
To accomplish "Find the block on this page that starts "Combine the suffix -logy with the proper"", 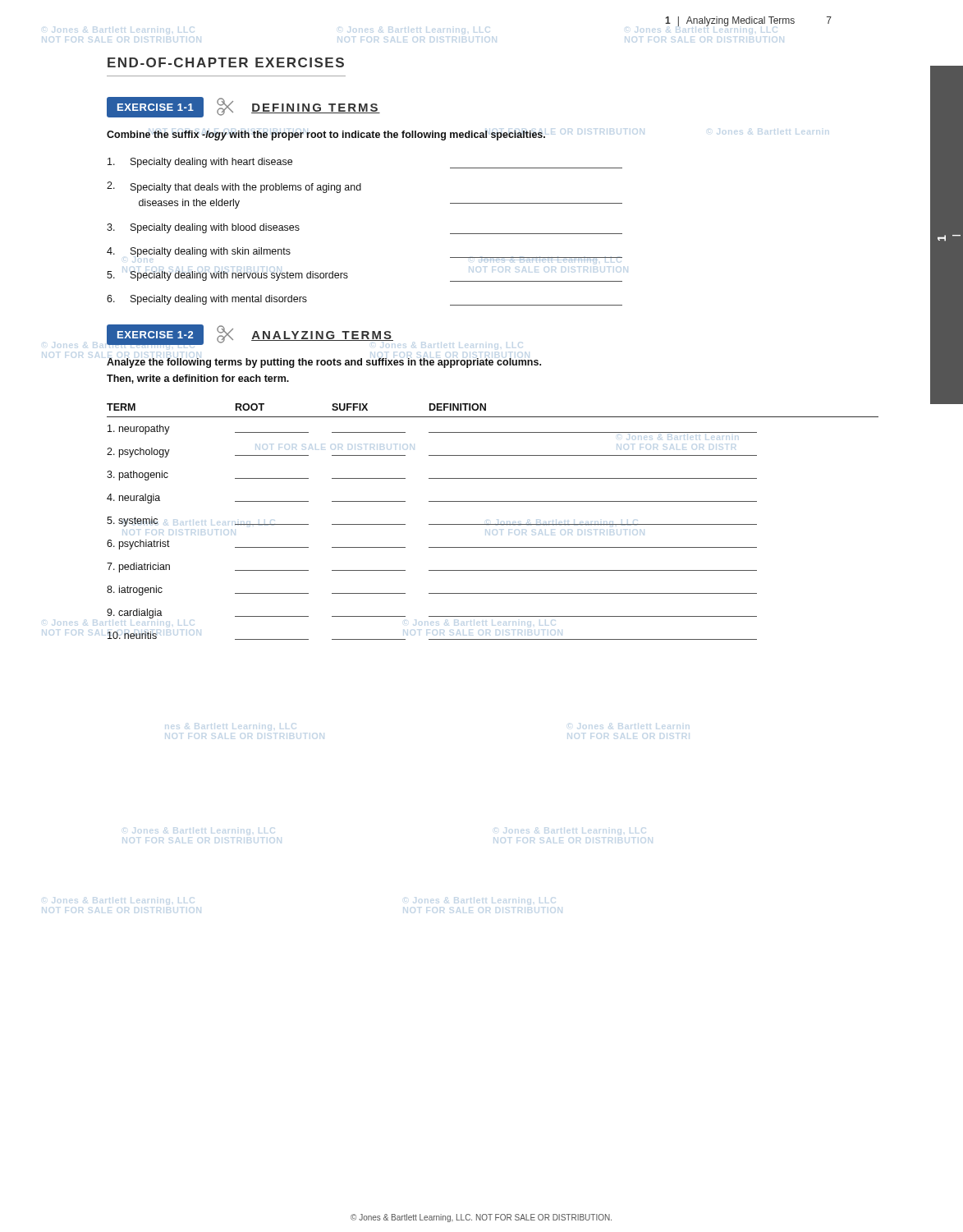I will click(326, 135).
